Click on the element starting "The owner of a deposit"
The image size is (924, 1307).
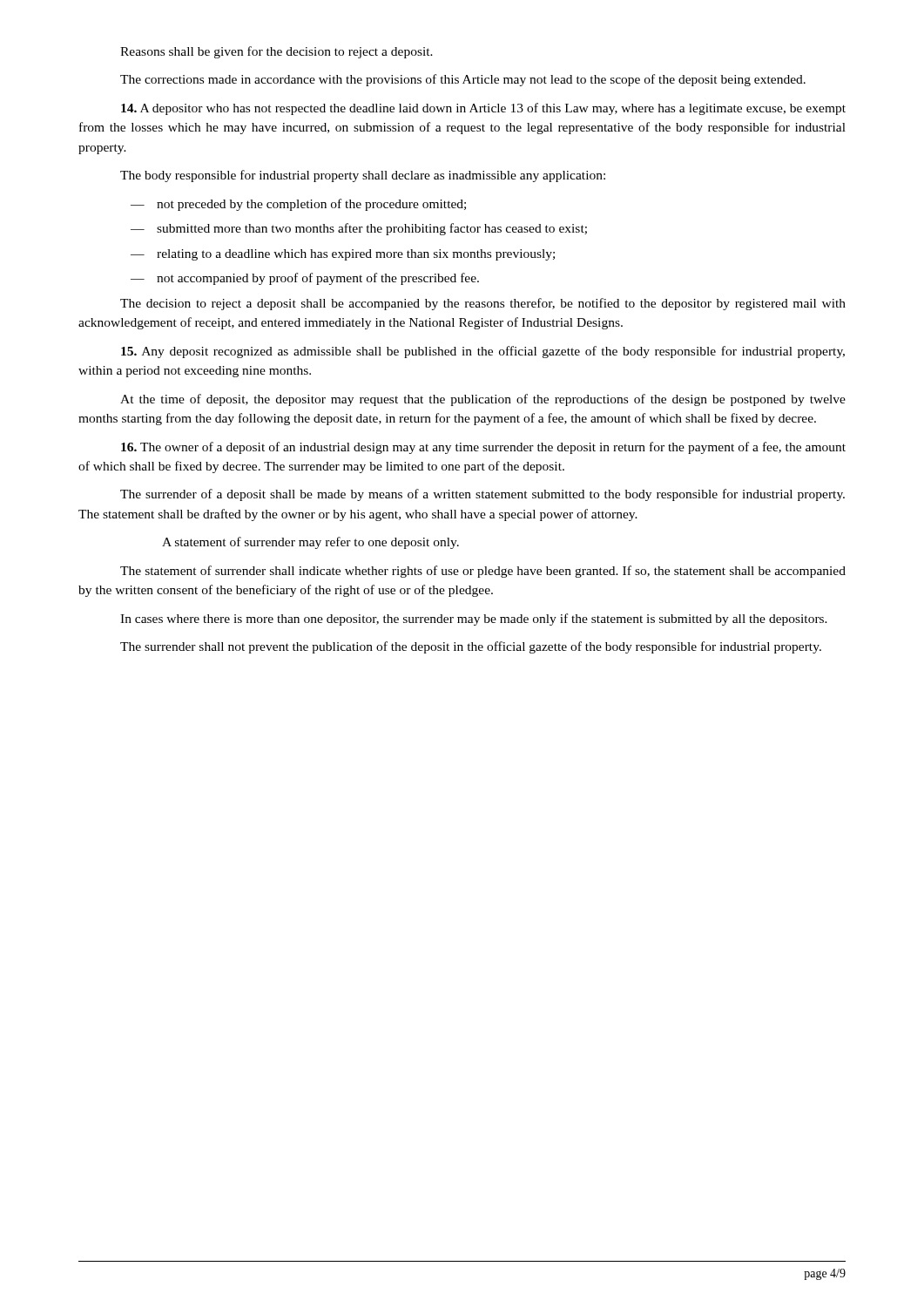point(462,457)
